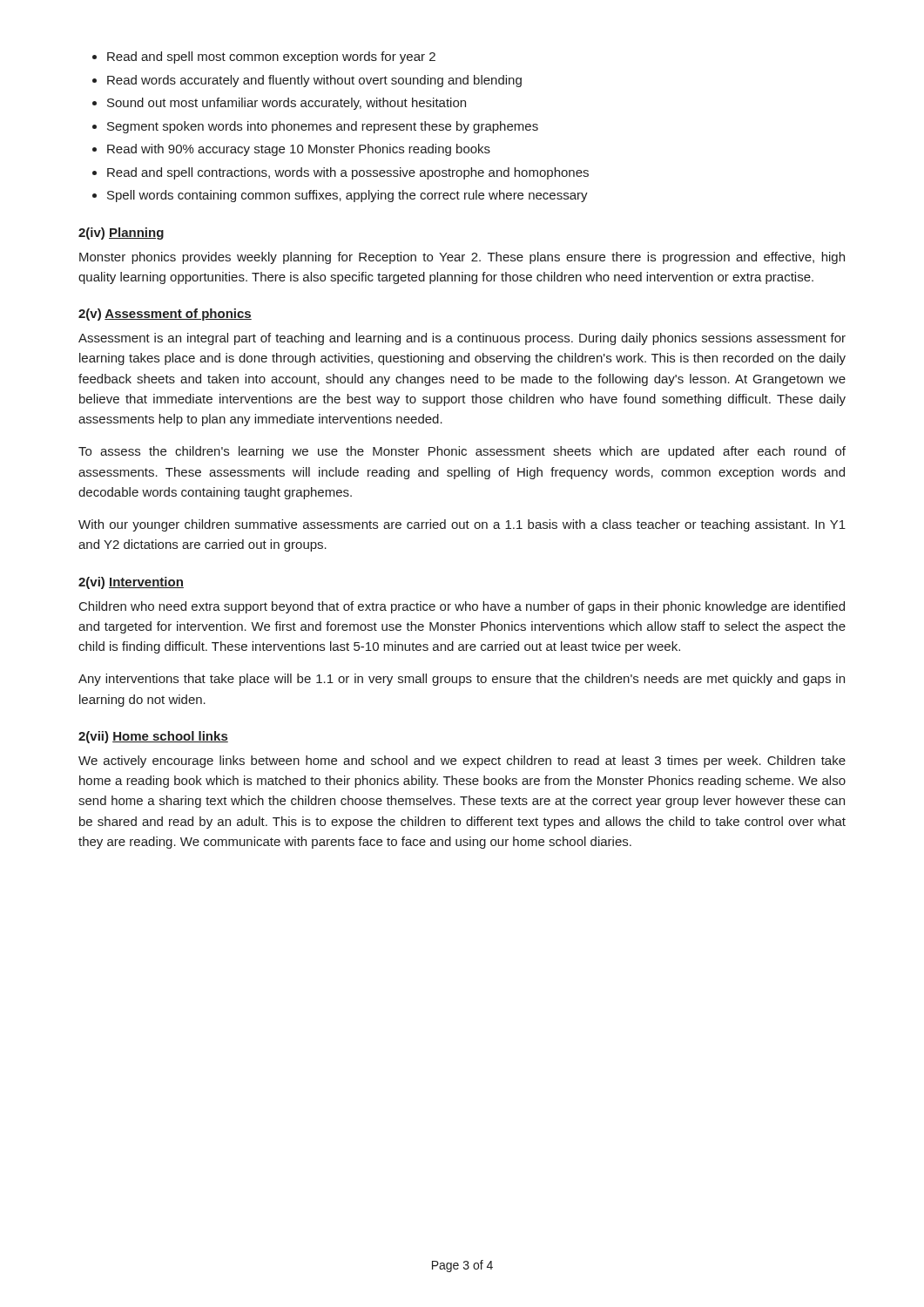Point to the block beginning "Read and spell most common"
This screenshot has width=924, height=1307.
271,58
